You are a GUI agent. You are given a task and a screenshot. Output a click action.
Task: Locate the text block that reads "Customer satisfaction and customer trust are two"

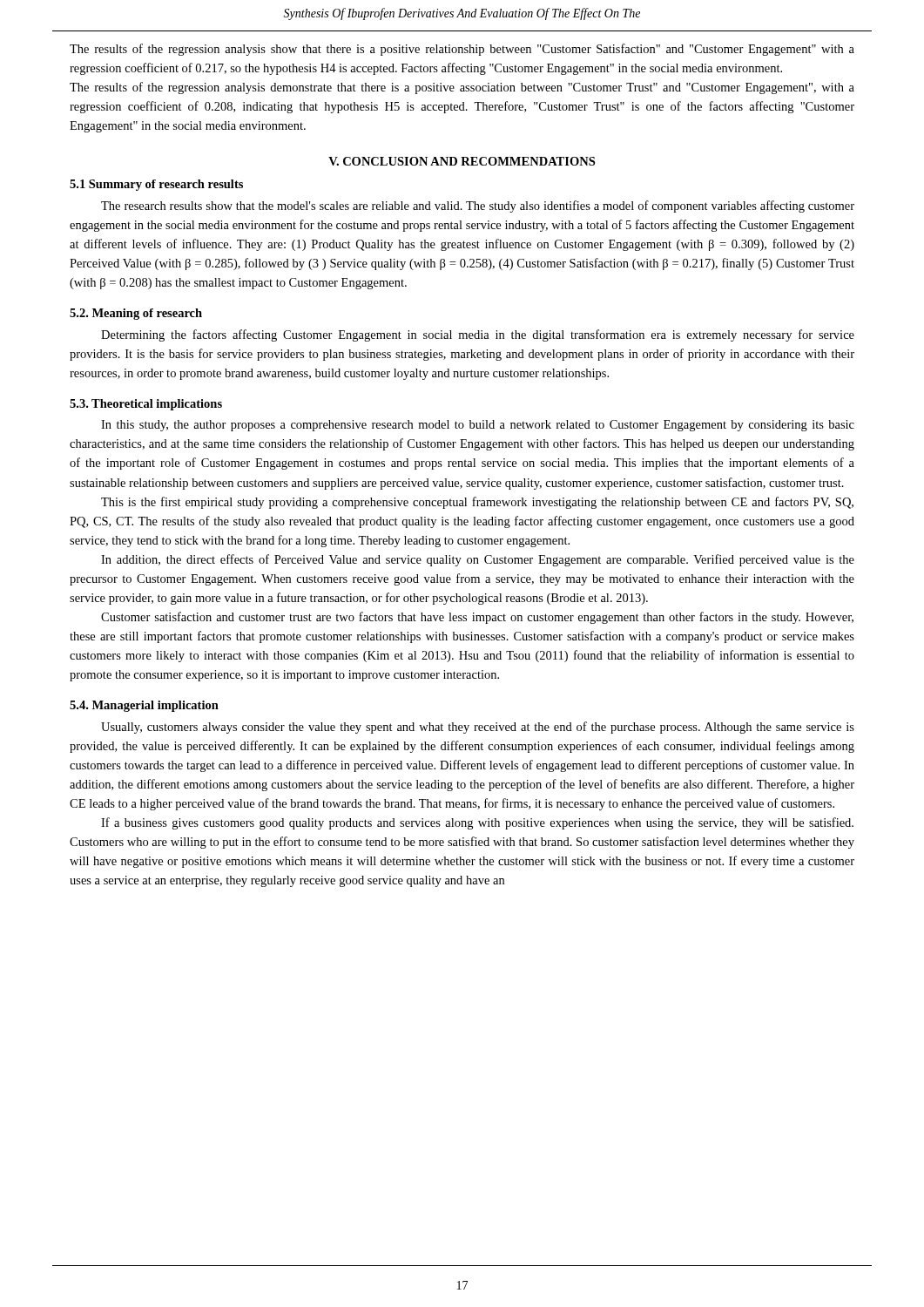[462, 645]
